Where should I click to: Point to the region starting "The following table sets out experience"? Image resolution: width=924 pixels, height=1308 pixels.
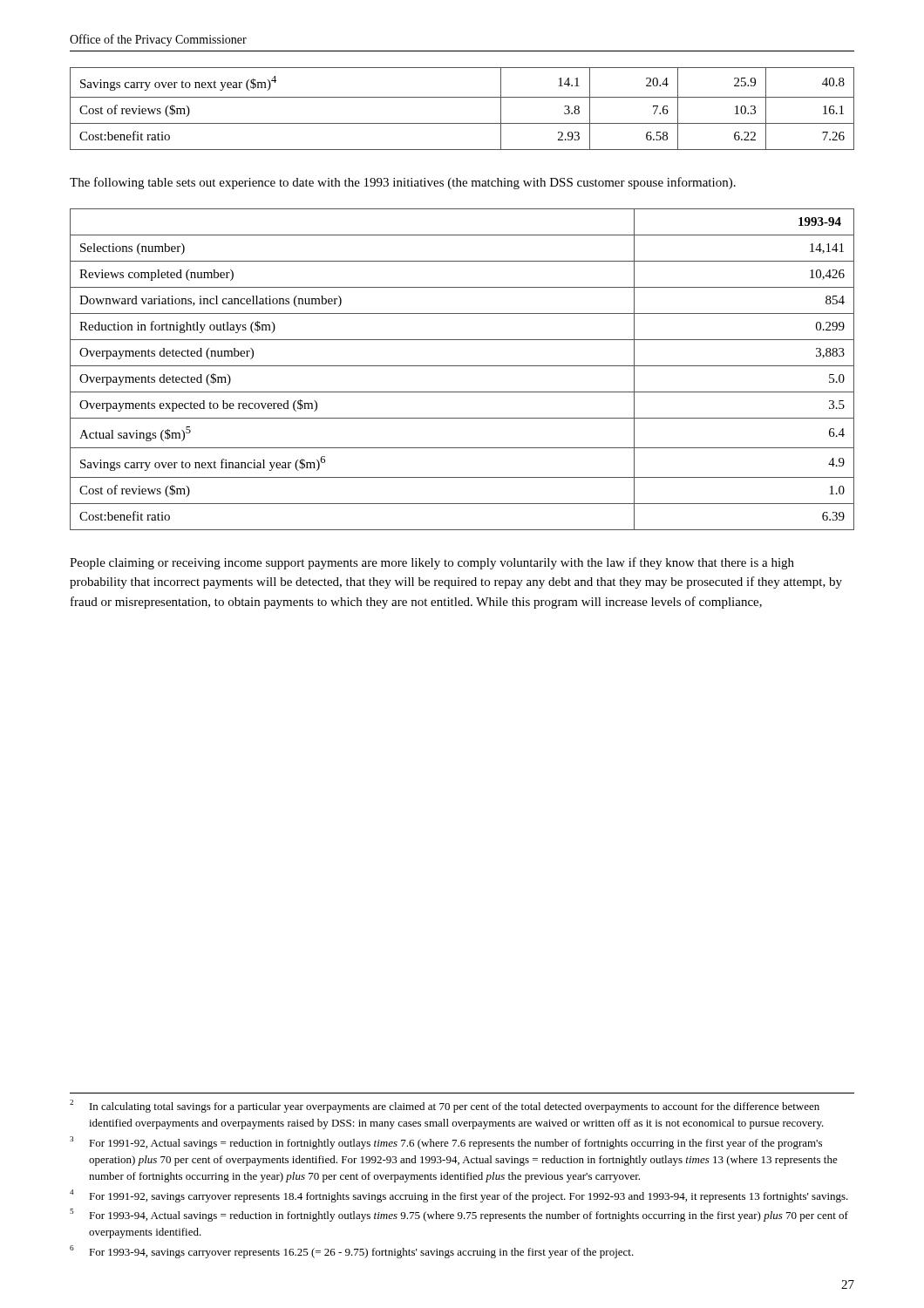[x=403, y=182]
